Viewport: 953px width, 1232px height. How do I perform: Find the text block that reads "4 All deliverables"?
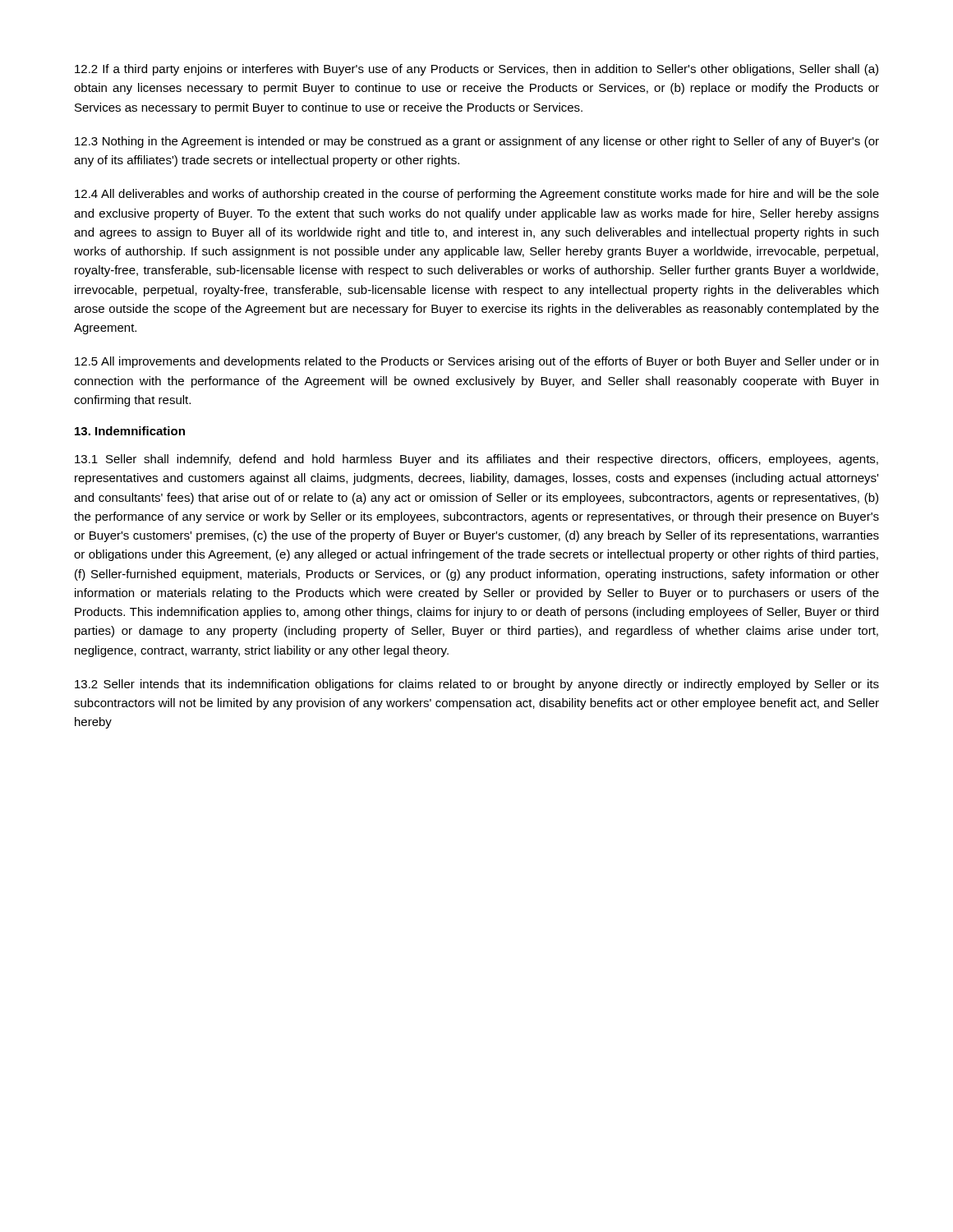tap(476, 260)
